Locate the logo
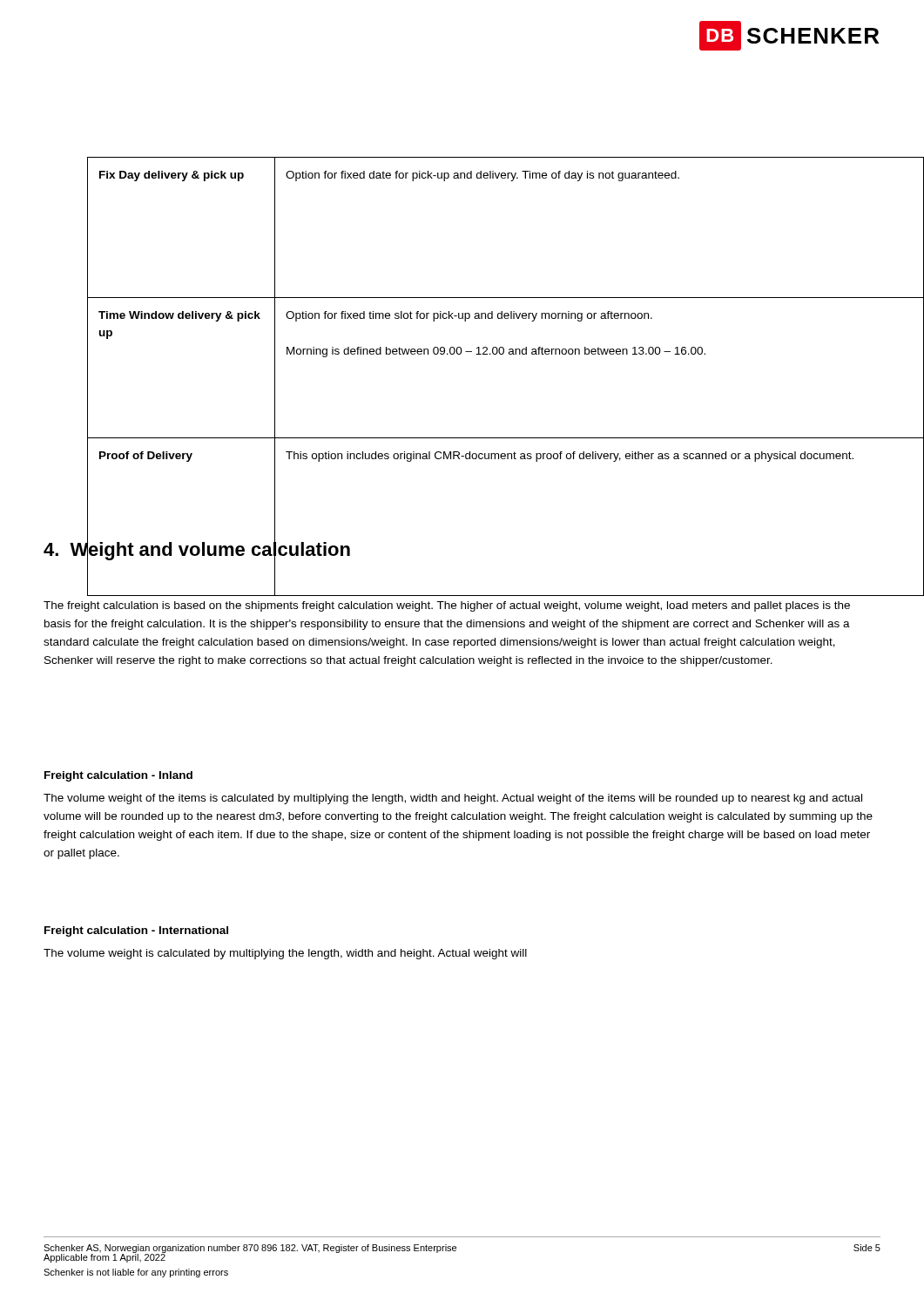The height and width of the screenshot is (1307, 924). (x=790, y=36)
